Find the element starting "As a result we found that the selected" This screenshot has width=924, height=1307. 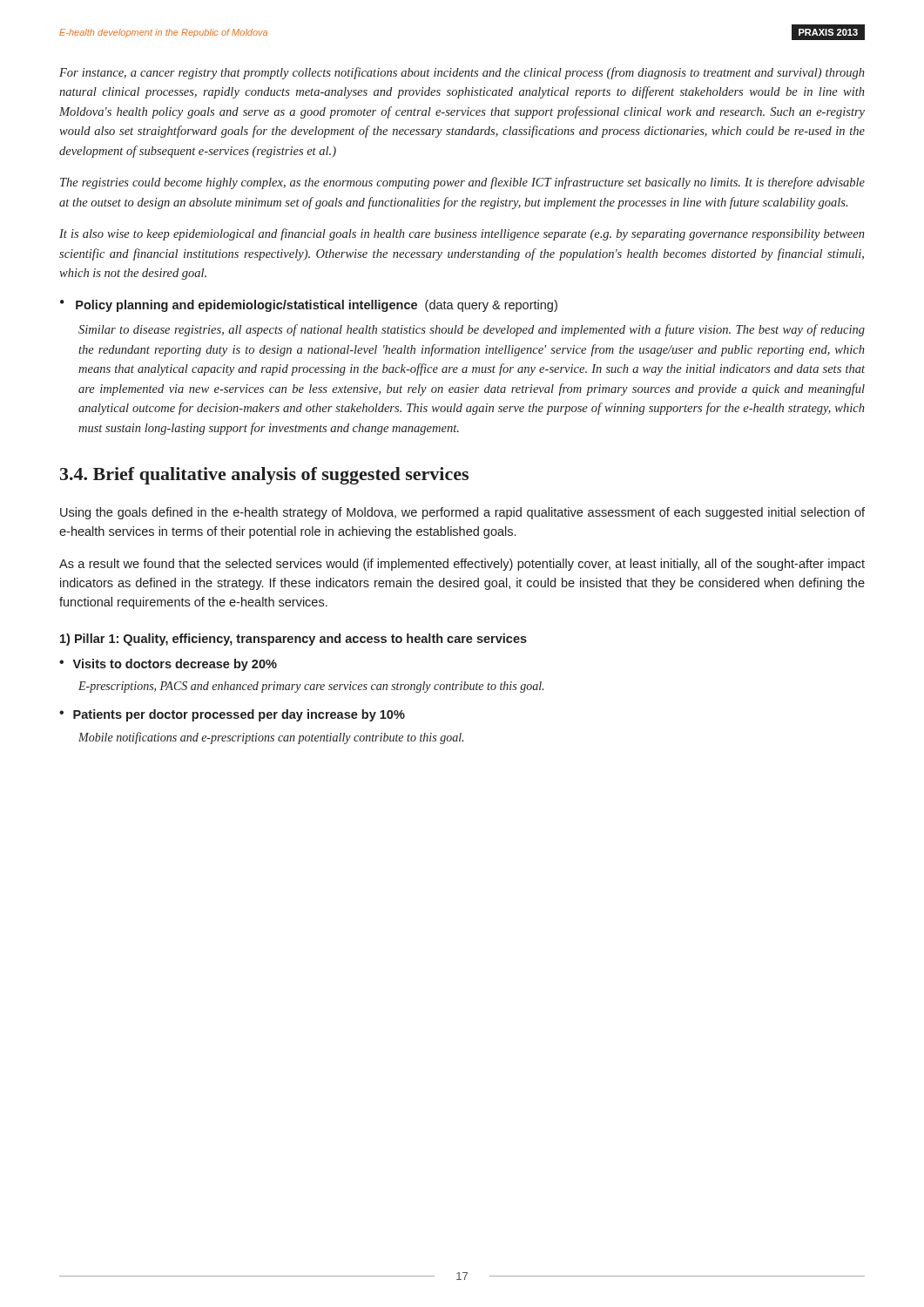(x=462, y=583)
